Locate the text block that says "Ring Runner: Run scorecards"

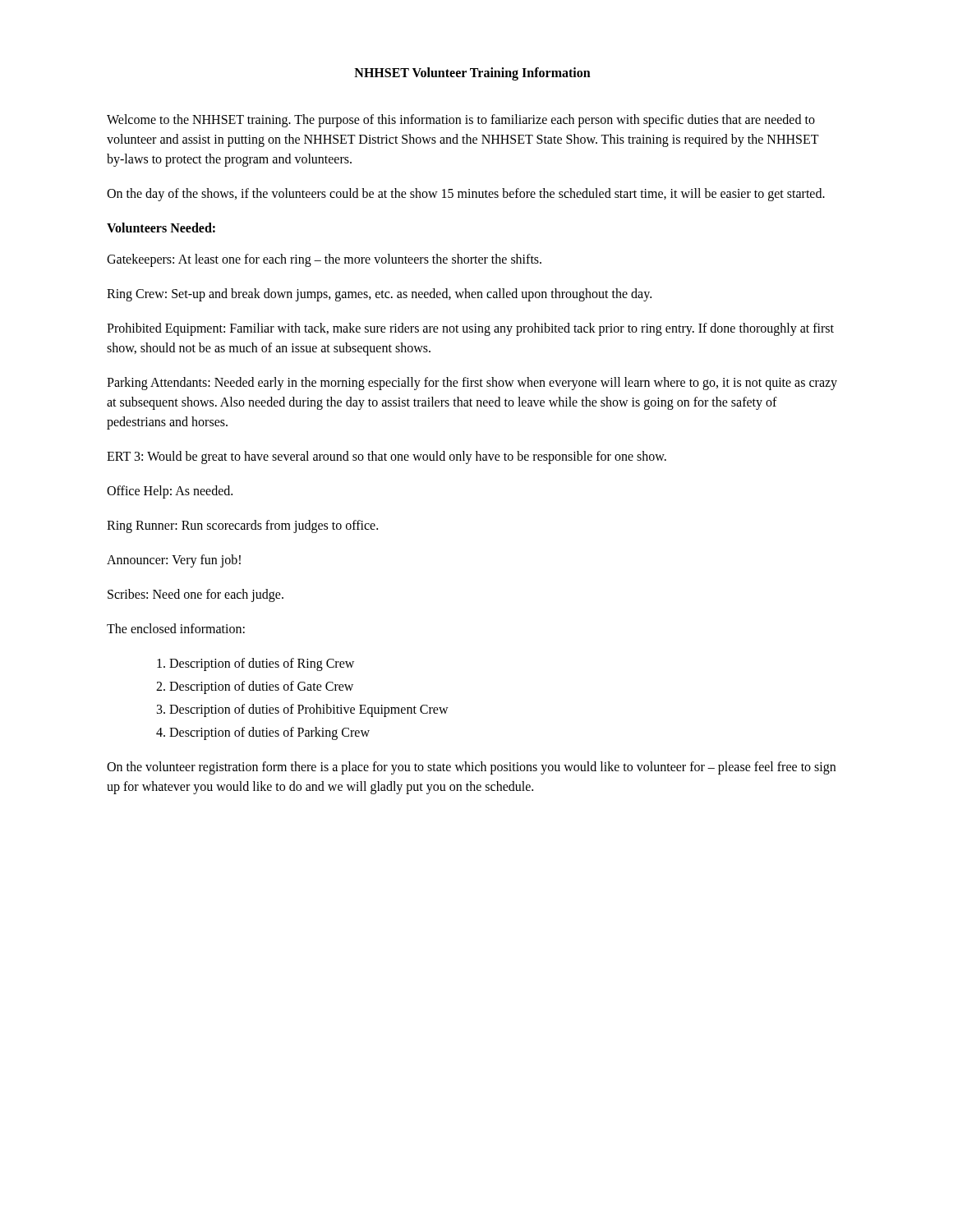pos(243,525)
